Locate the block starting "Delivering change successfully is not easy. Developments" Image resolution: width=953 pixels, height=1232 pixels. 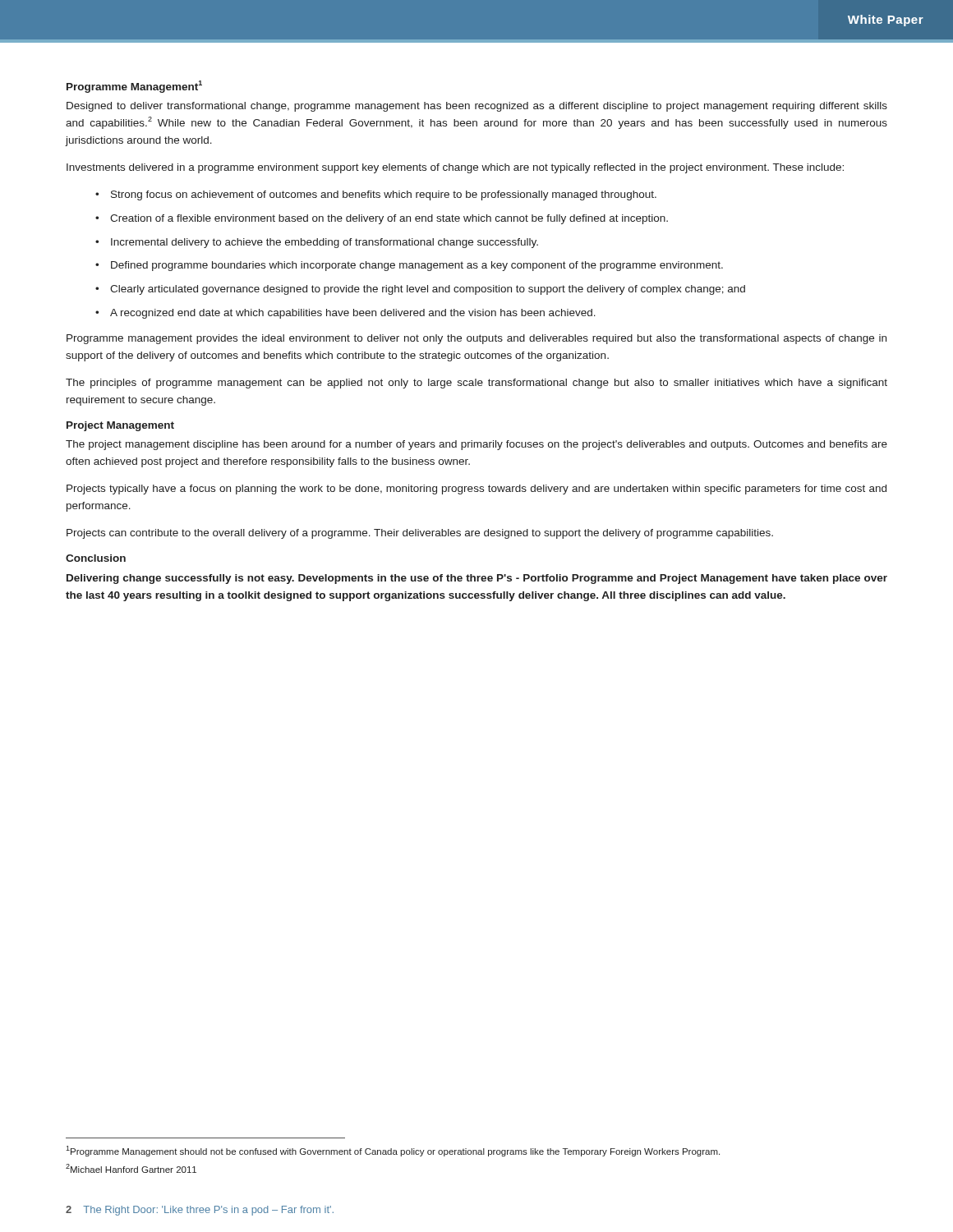tap(476, 587)
